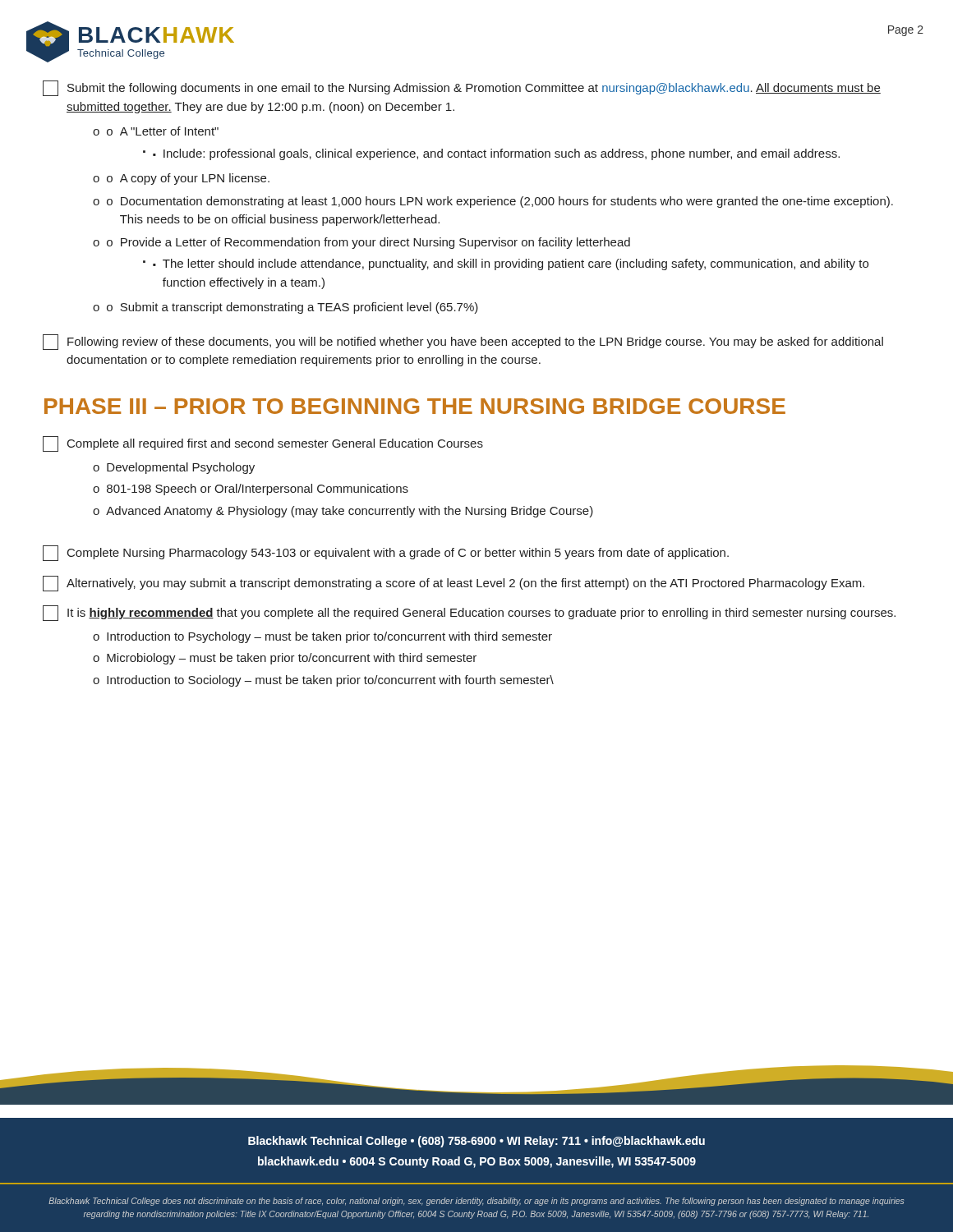Find the text starting "Complete Nursing Pharmacology"
Viewport: 953px width, 1232px height.
coord(476,553)
